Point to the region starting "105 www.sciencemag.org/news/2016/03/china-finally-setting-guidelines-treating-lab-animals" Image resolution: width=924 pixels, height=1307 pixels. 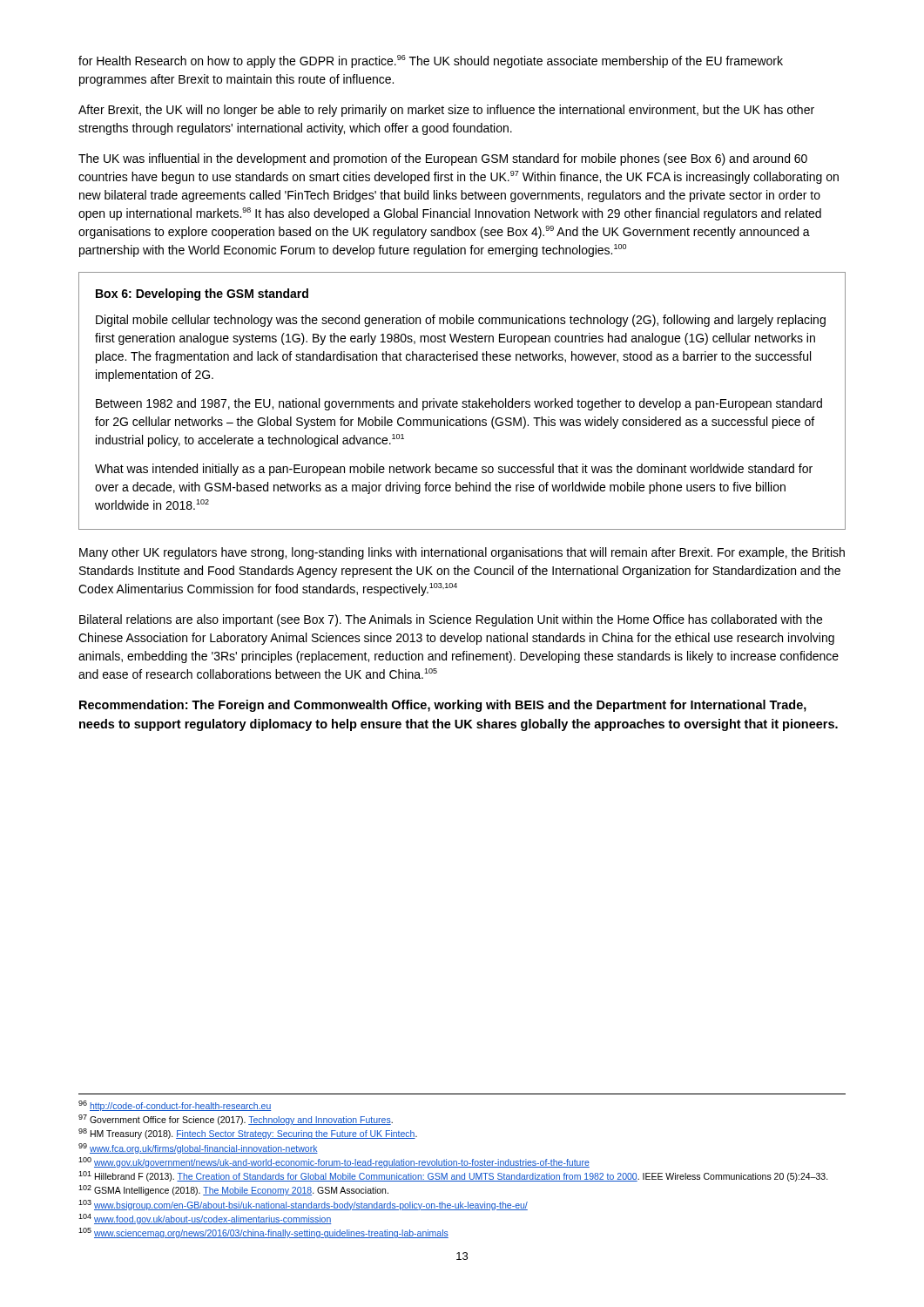point(263,1233)
